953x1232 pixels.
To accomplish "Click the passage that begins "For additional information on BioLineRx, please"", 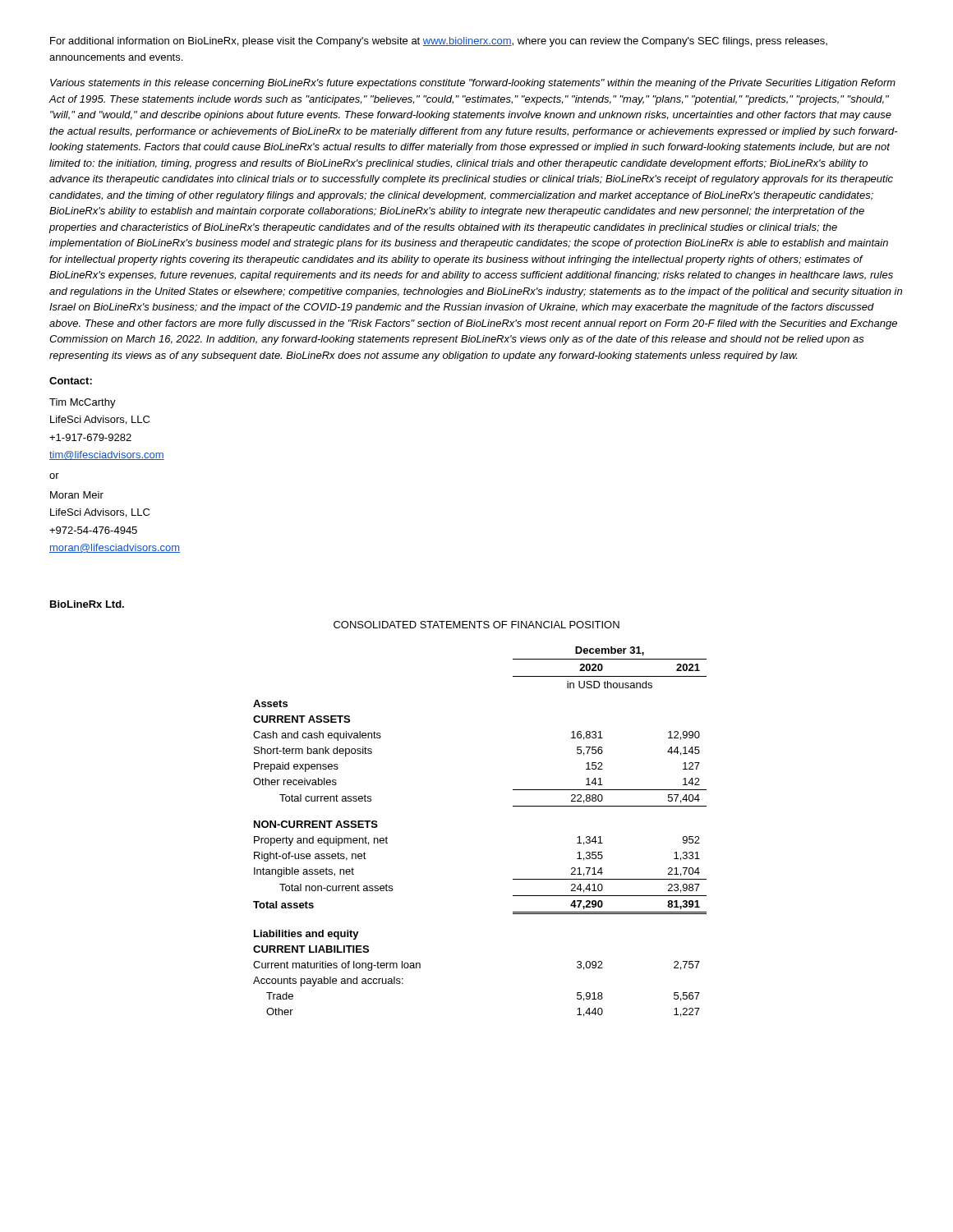I will 439,49.
